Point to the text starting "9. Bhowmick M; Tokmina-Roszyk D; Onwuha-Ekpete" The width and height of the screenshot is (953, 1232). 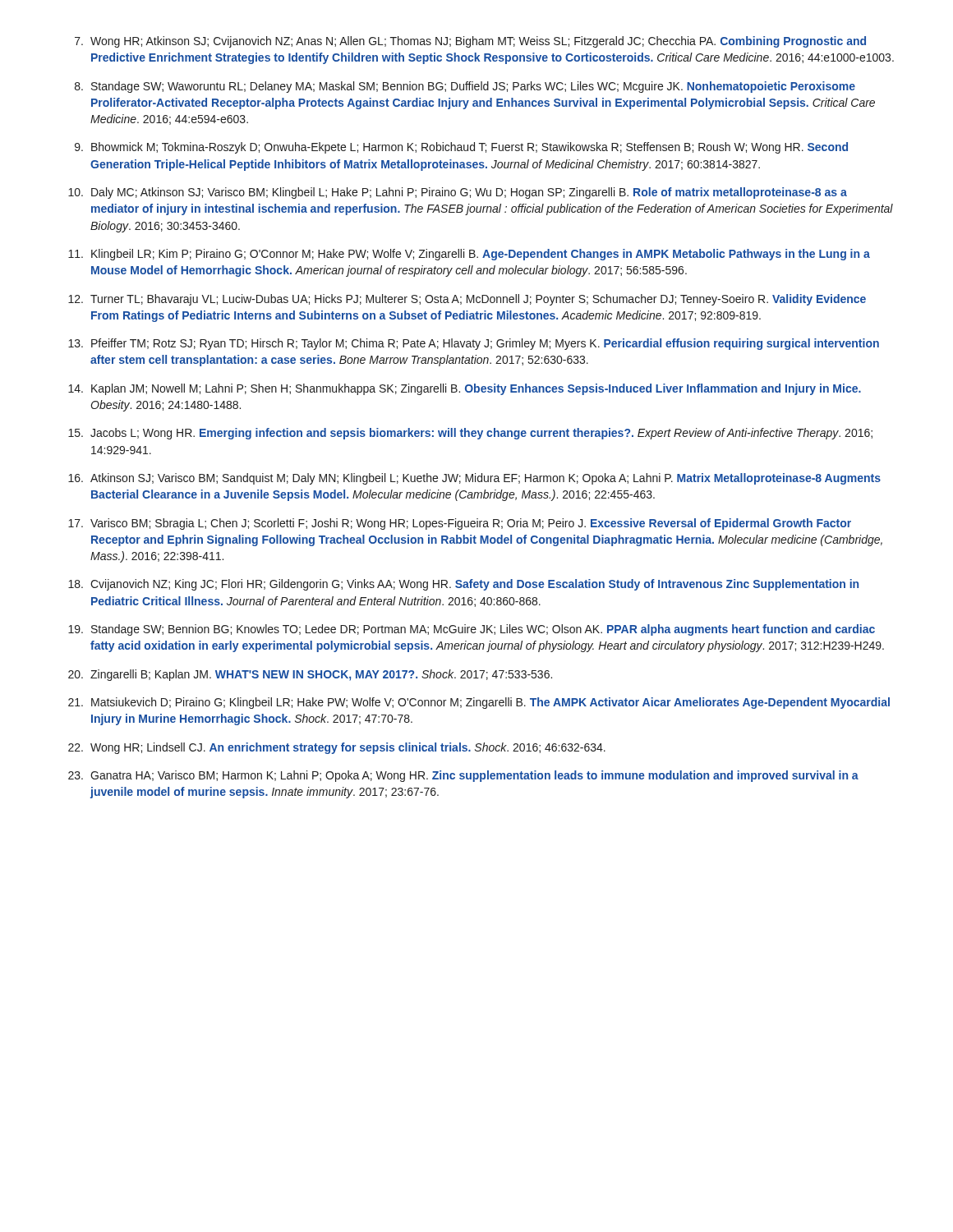[x=476, y=156]
